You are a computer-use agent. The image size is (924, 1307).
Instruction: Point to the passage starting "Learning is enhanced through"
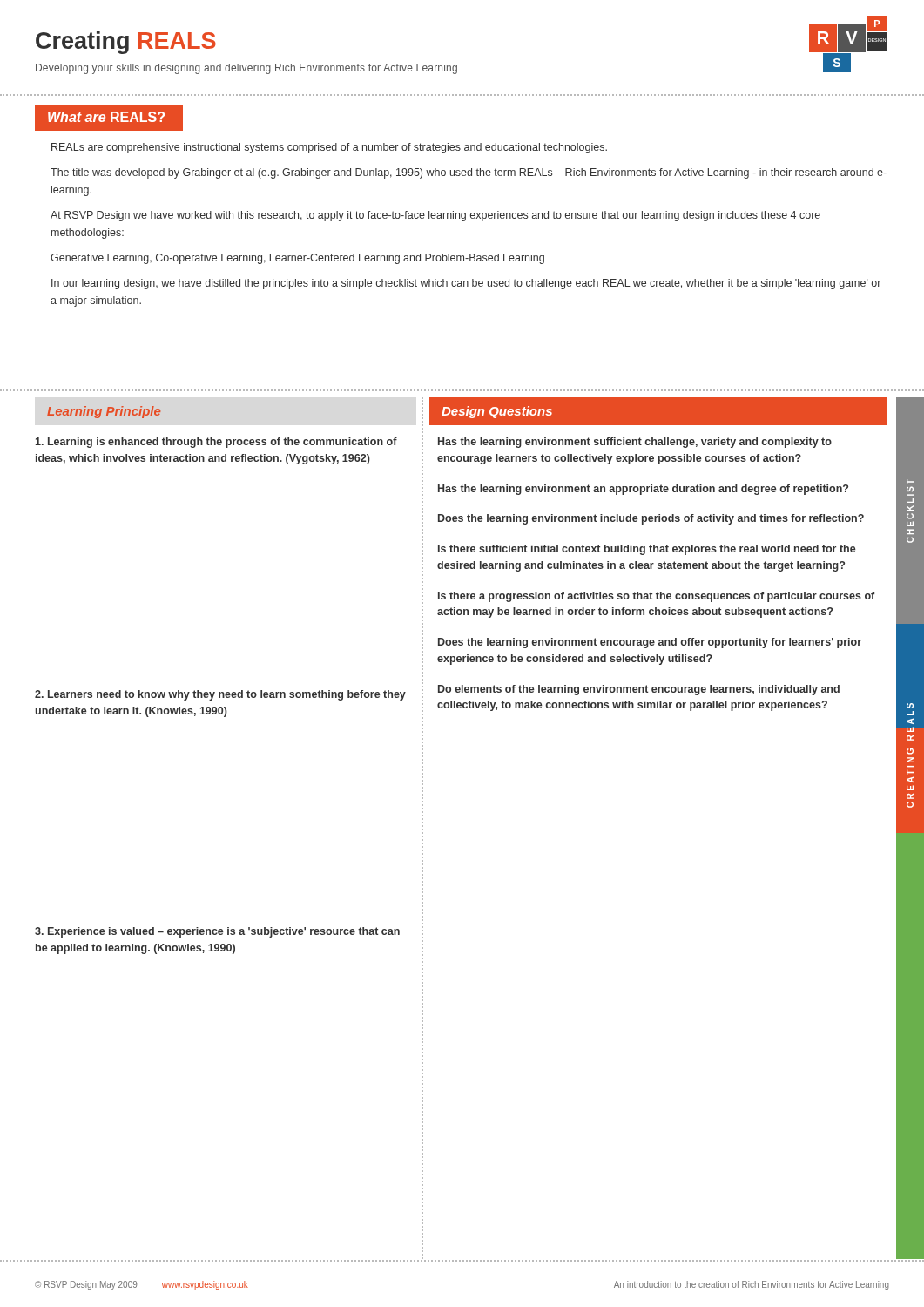tap(216, 450)
